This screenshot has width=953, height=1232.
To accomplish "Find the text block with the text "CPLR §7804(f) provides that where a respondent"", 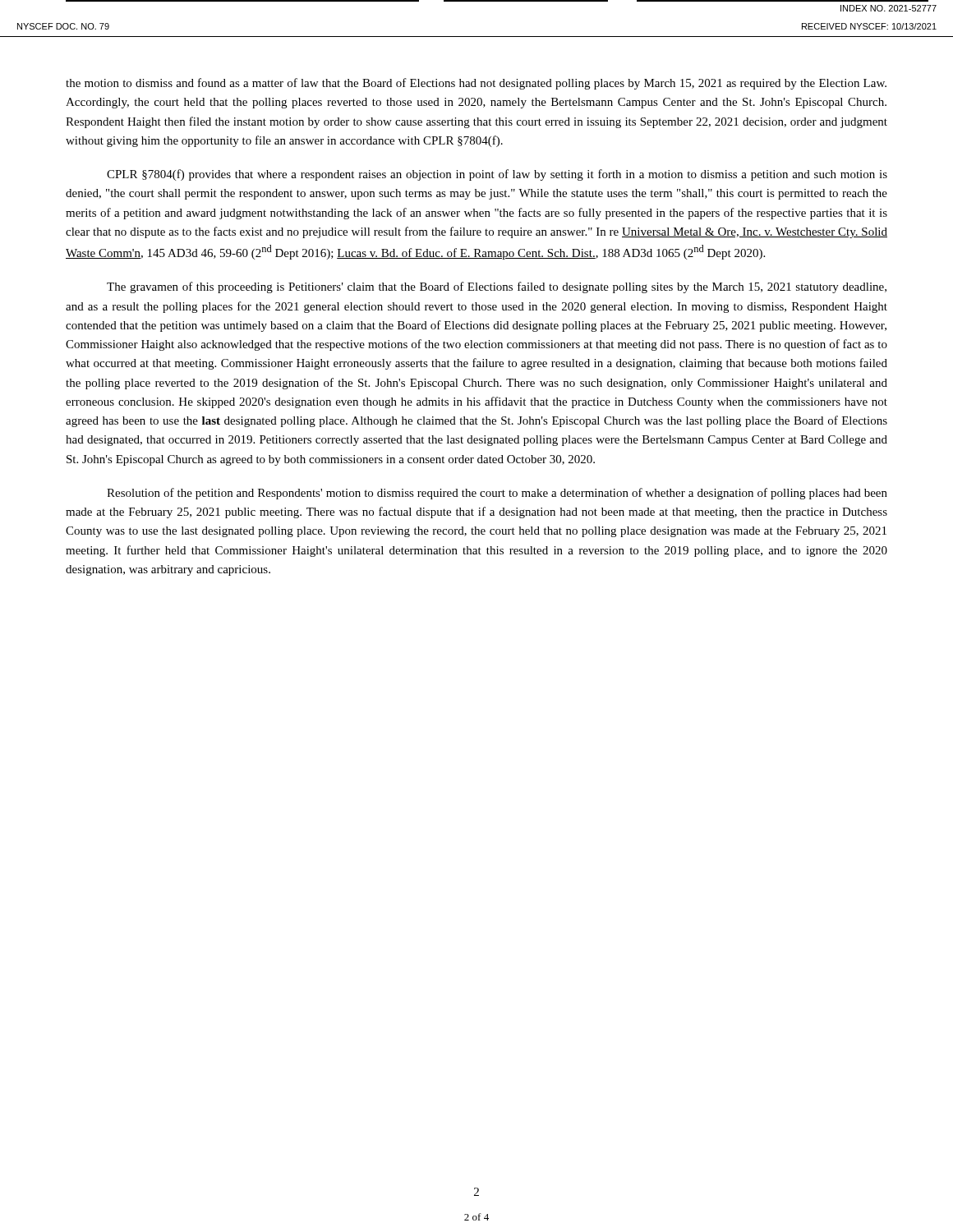I will [476, 214].
